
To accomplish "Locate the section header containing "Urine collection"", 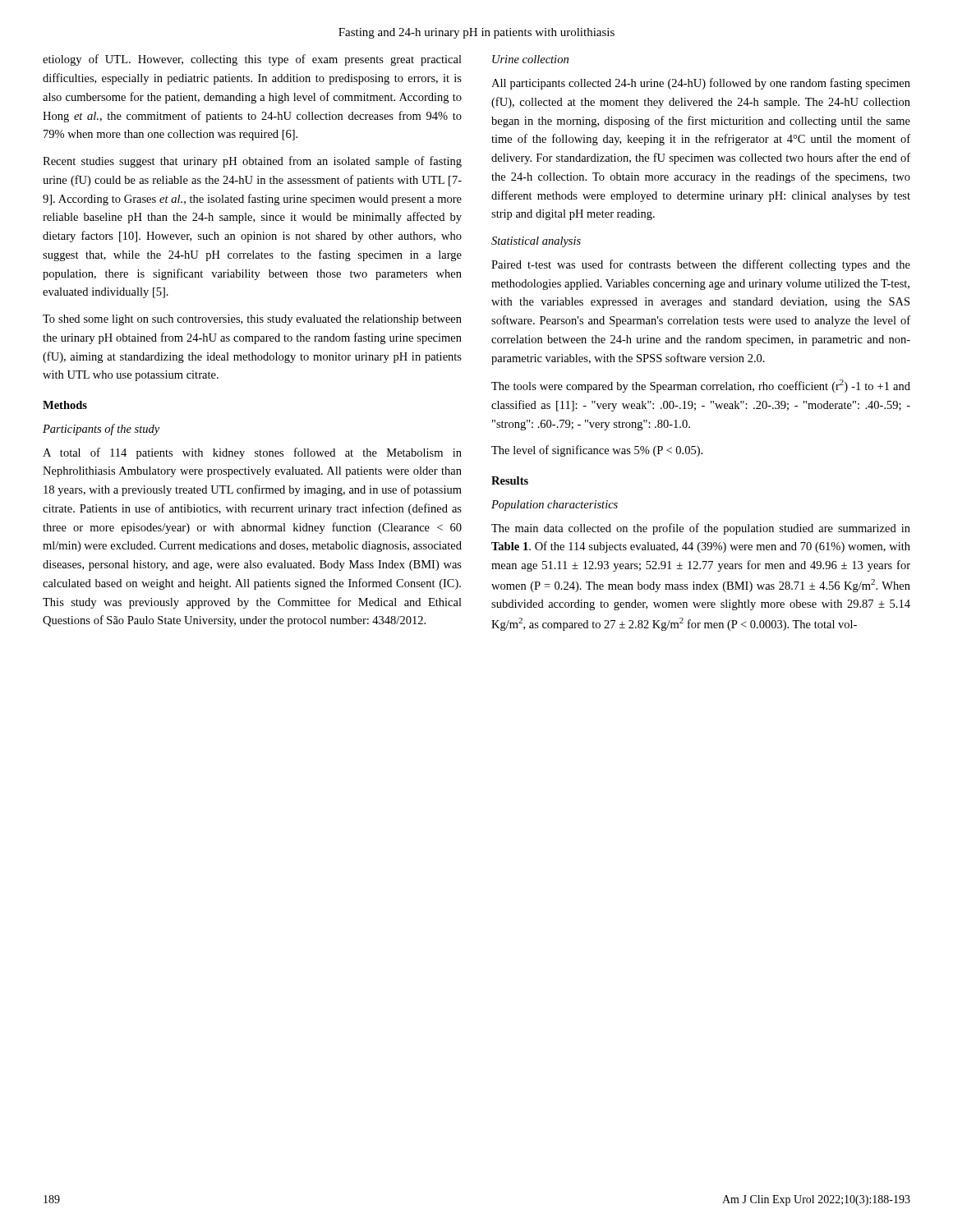I will [x=530, y=59].
